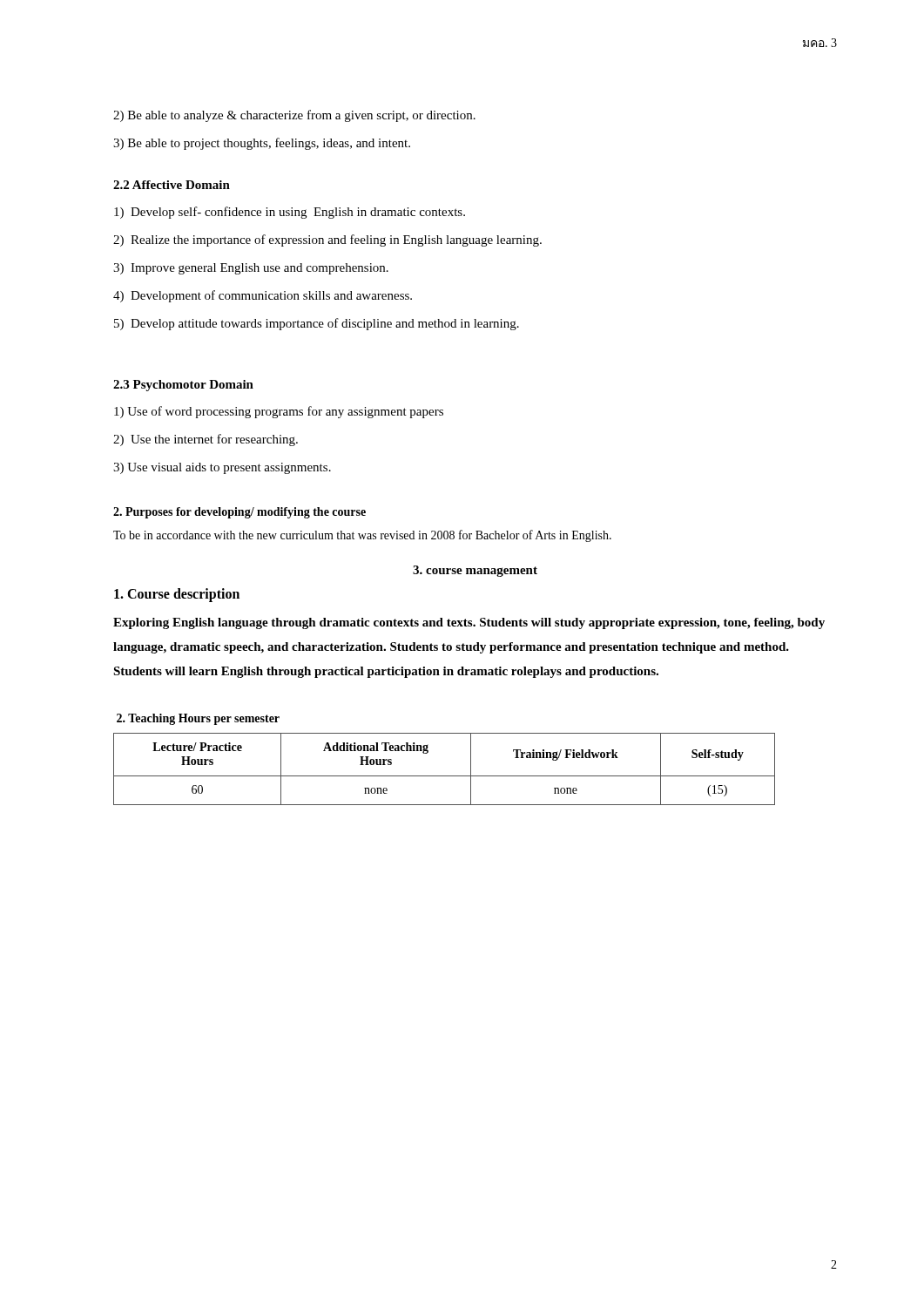Screen dimensions: 1307x924
Task: Find the block on this page that starts "2) Use the internet"
Action: click(x=206, y=439)
